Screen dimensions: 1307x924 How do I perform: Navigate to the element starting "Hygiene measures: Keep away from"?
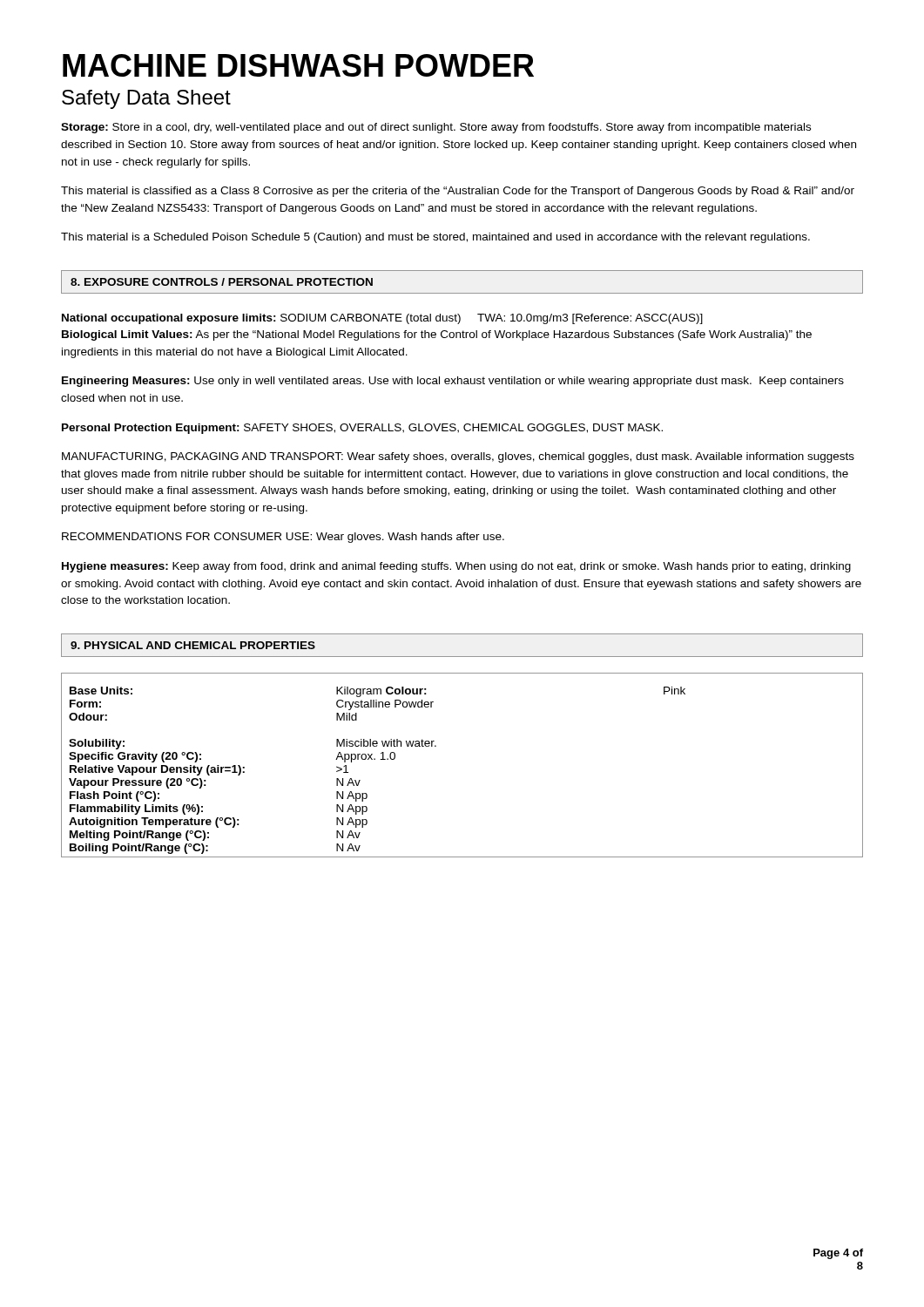[x=461, y=583]
